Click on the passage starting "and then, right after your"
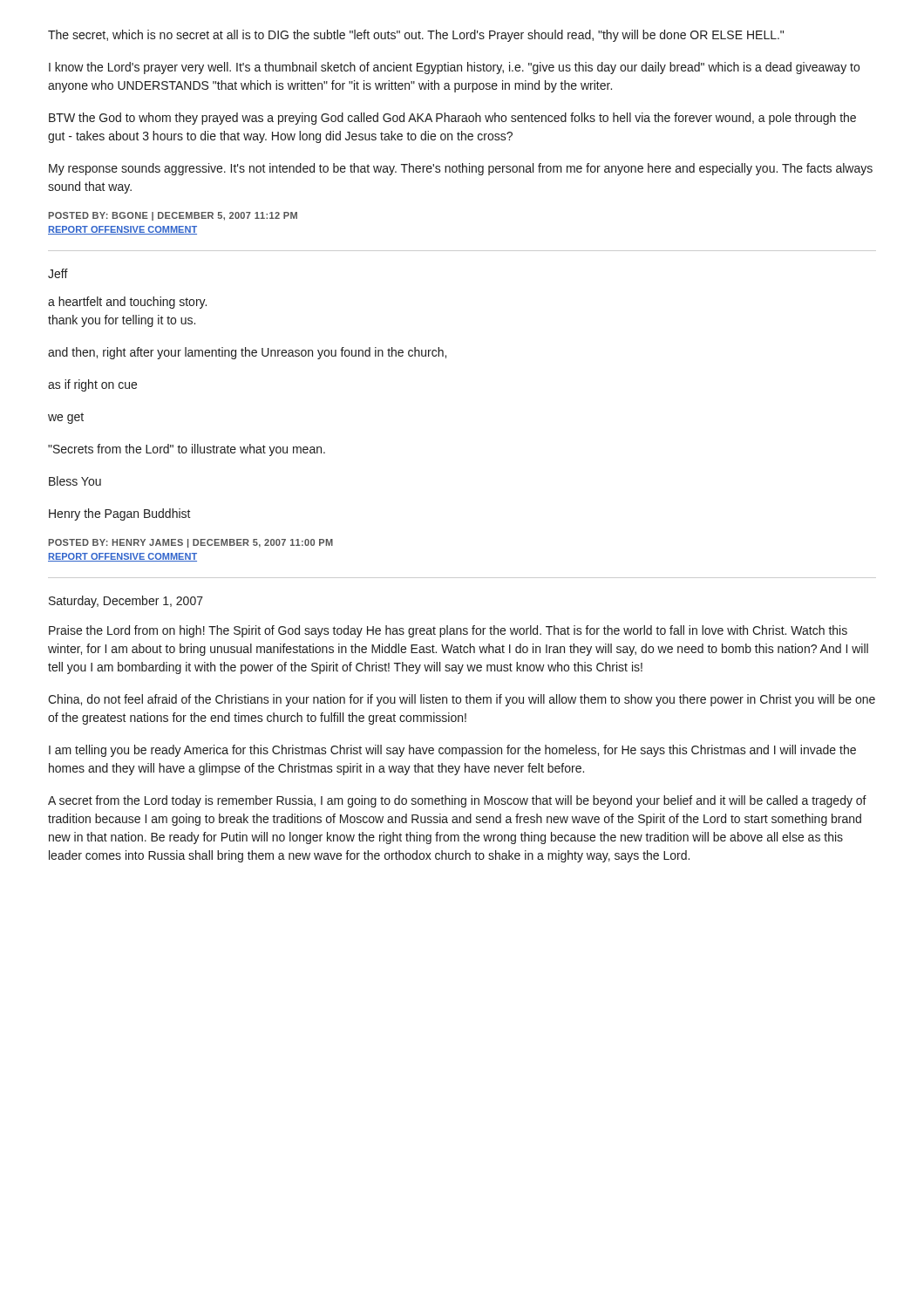Image resolution: width=924 pixels, height=1308 pixels. click(x=248, y=352)
